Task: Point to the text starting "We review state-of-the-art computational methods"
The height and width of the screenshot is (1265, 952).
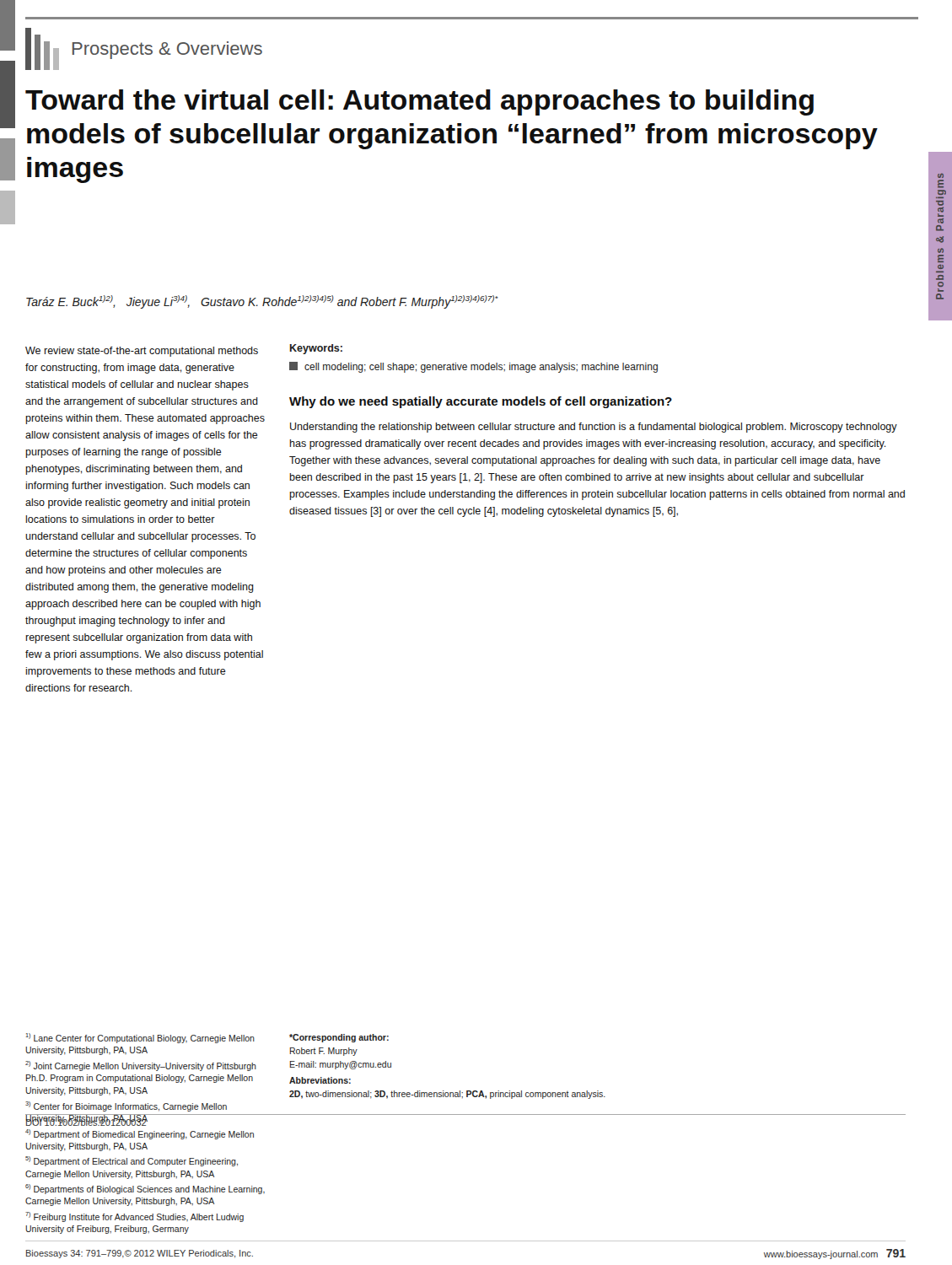Action: pos(145,520)
